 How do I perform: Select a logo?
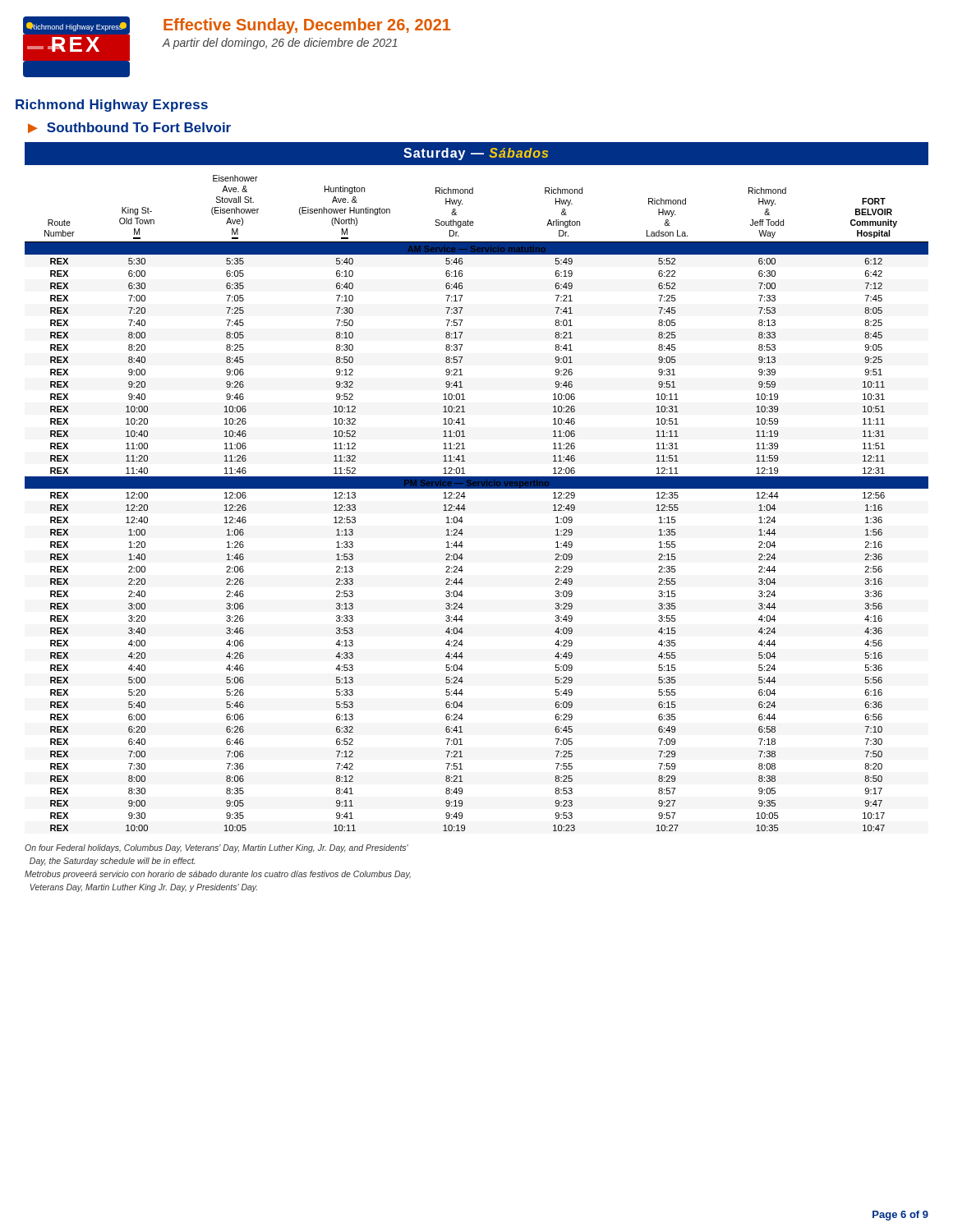(x=80, y=48)
